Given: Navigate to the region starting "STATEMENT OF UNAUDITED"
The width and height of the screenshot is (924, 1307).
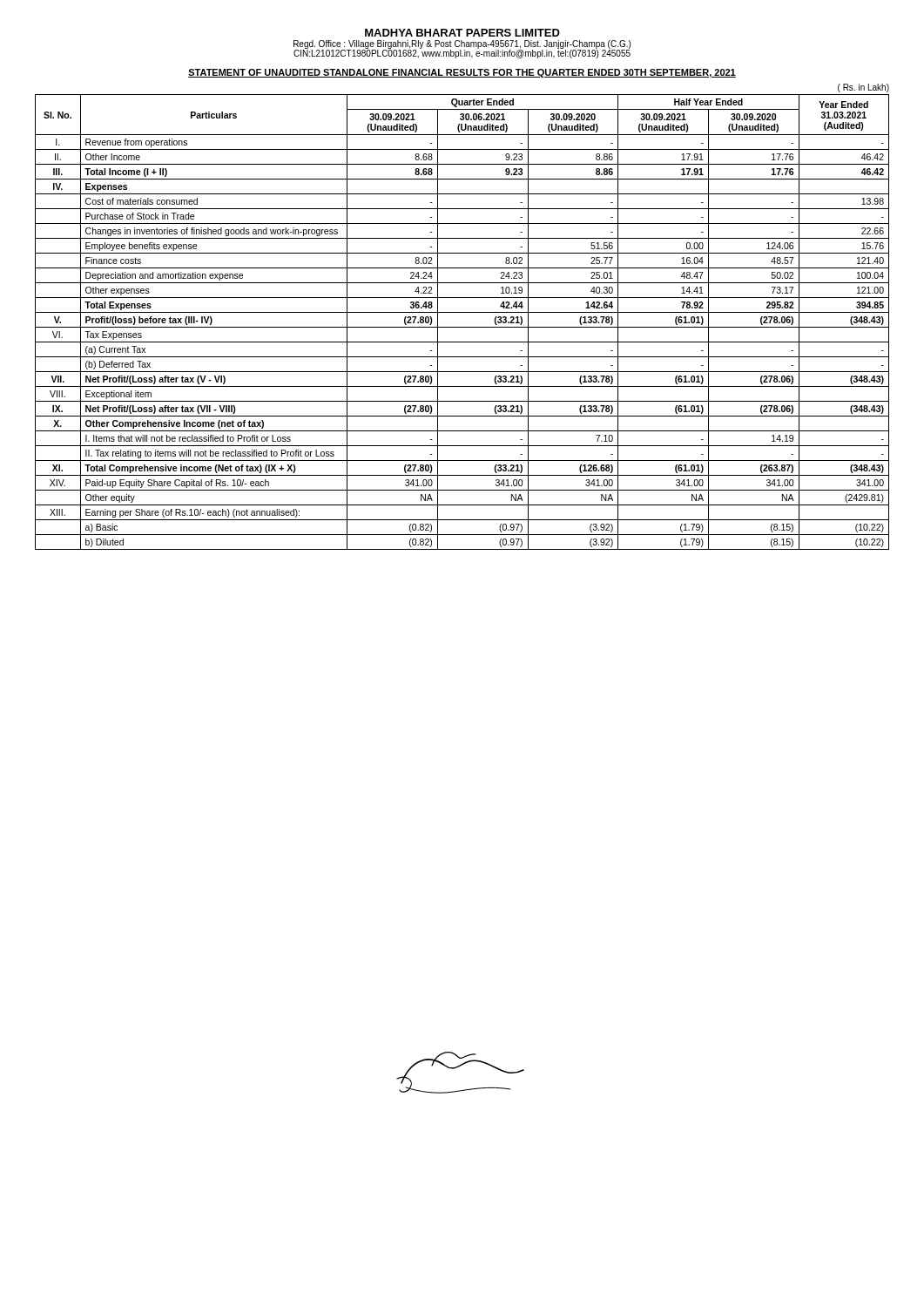Looking at the screenshot, I should pyautogui.click(x=462, y=72).
